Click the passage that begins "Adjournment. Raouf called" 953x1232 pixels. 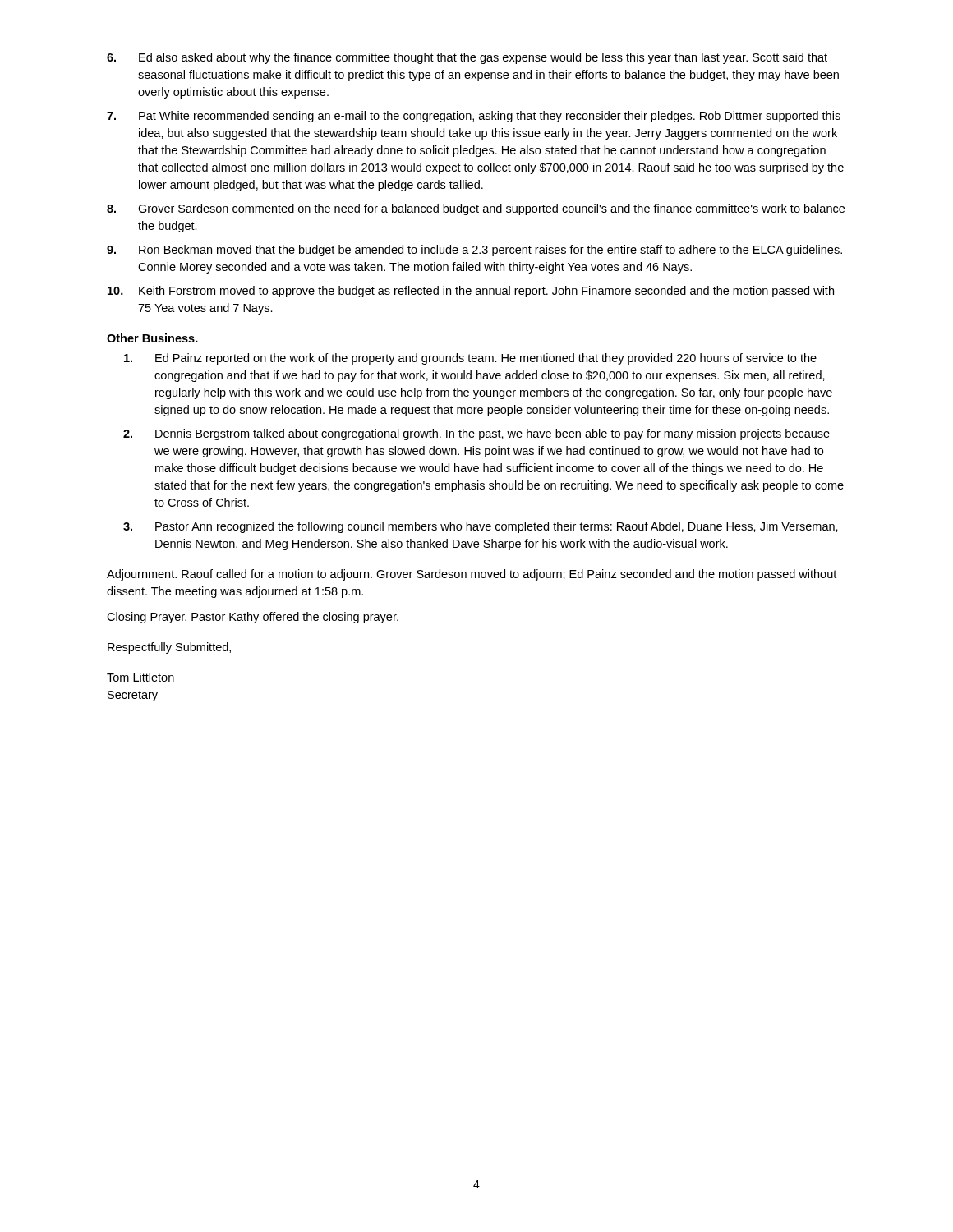tap(472, 583)
